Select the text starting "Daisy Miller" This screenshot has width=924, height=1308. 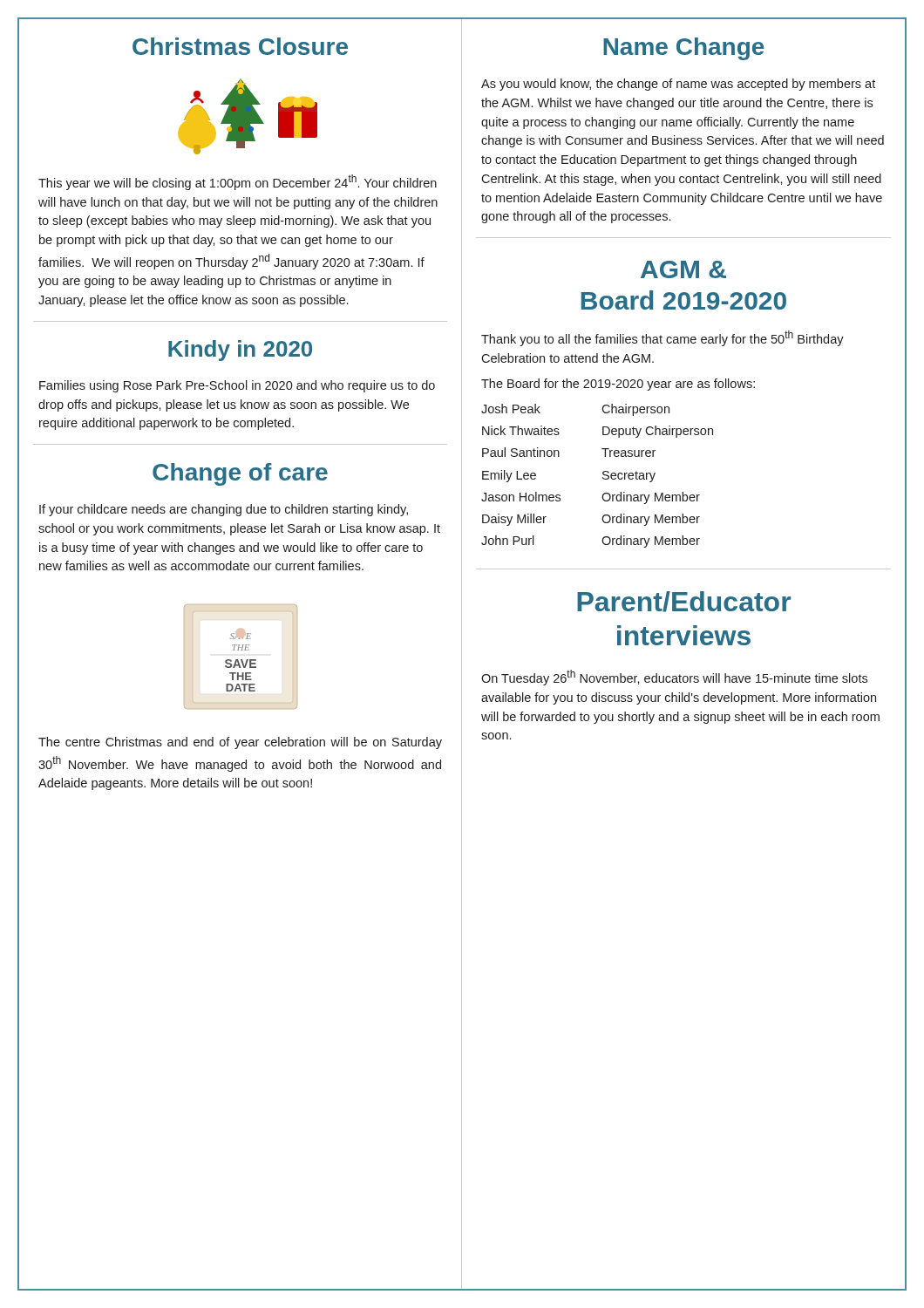pyautogui.click(x=514, y=519)
